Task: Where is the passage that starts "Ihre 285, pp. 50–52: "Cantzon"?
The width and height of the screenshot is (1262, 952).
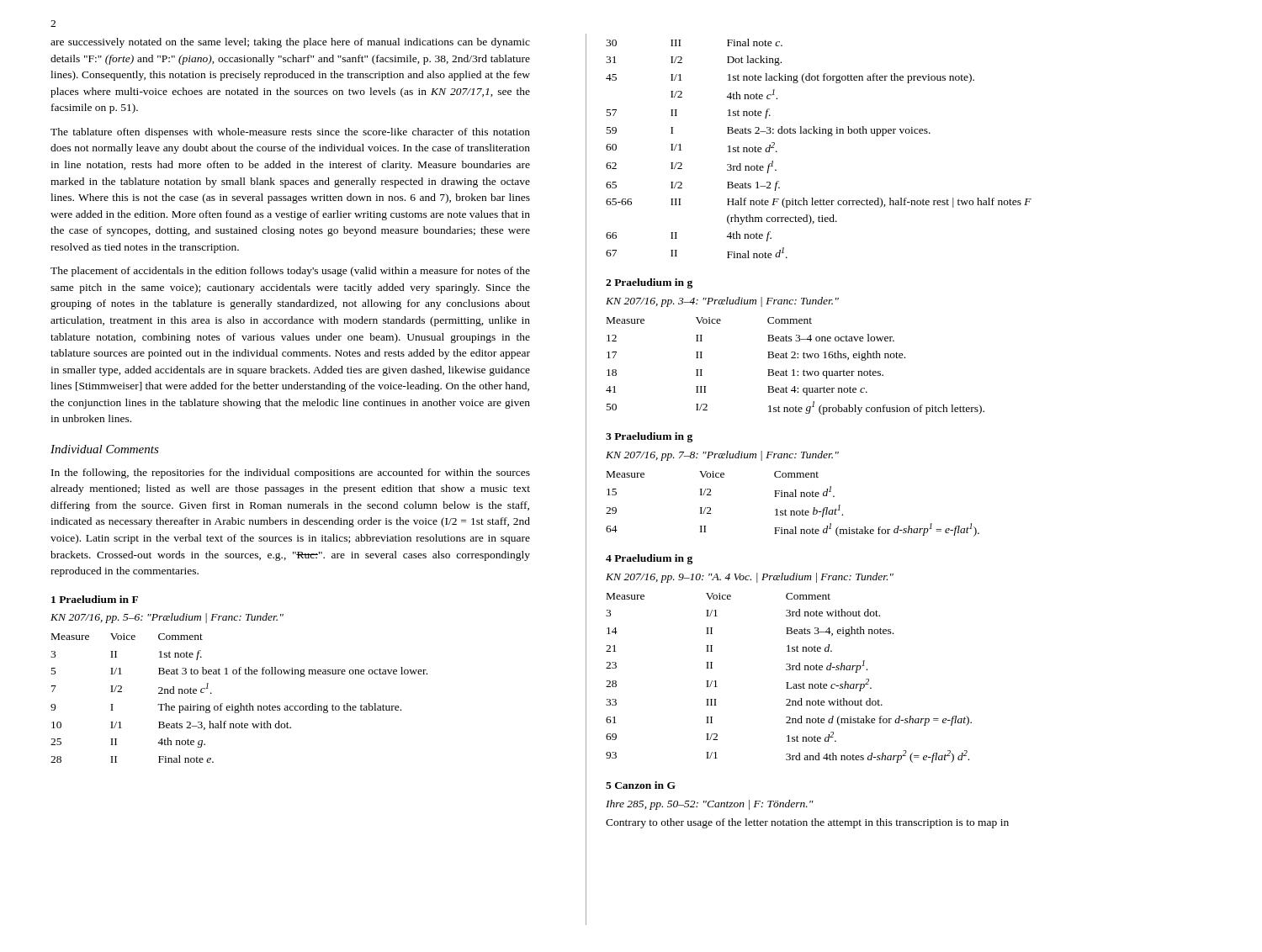Action: pos(709,803)
